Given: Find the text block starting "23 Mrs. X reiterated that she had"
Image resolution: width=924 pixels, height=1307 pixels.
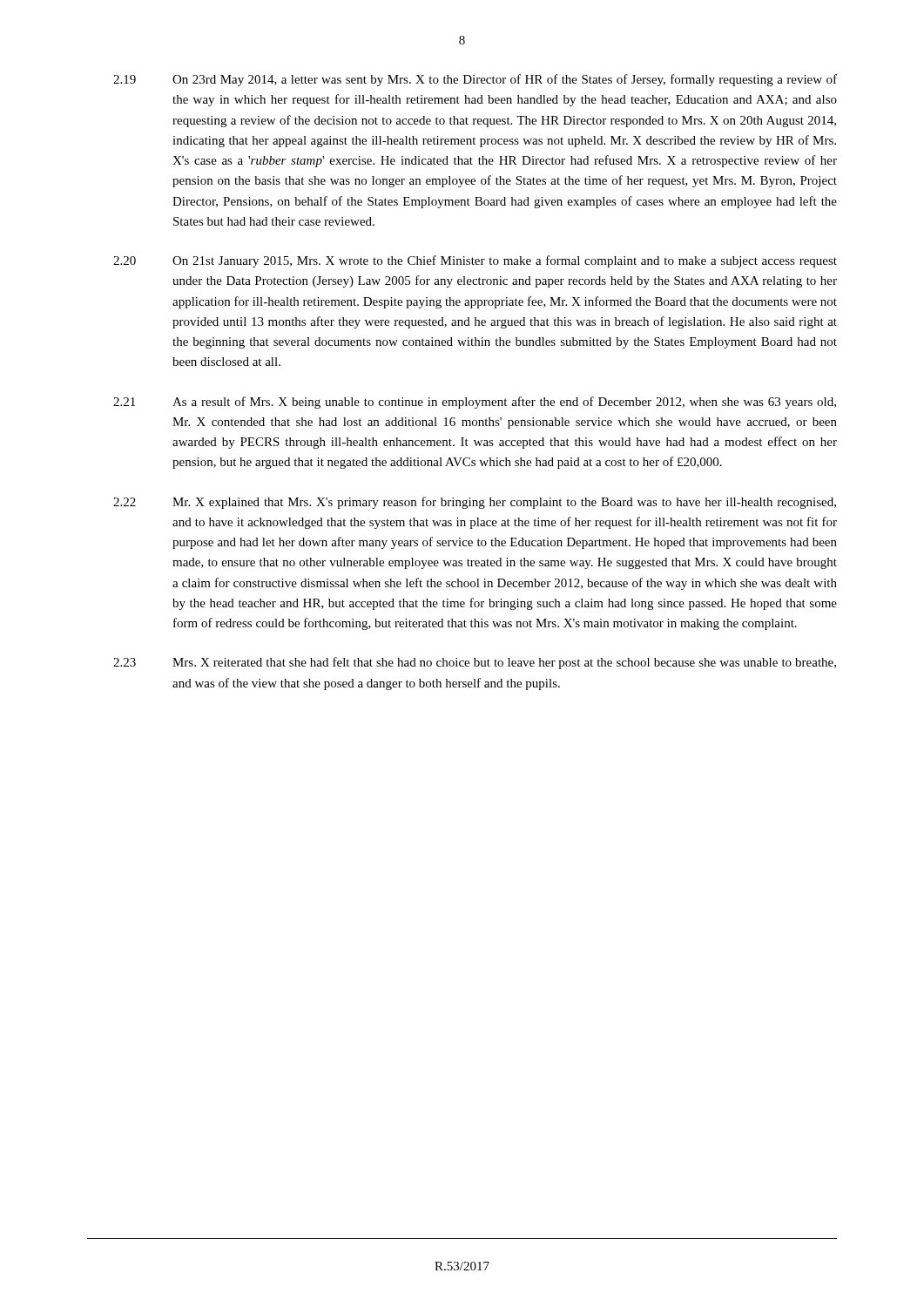Looking at the screenshot, I should (475, 673).
